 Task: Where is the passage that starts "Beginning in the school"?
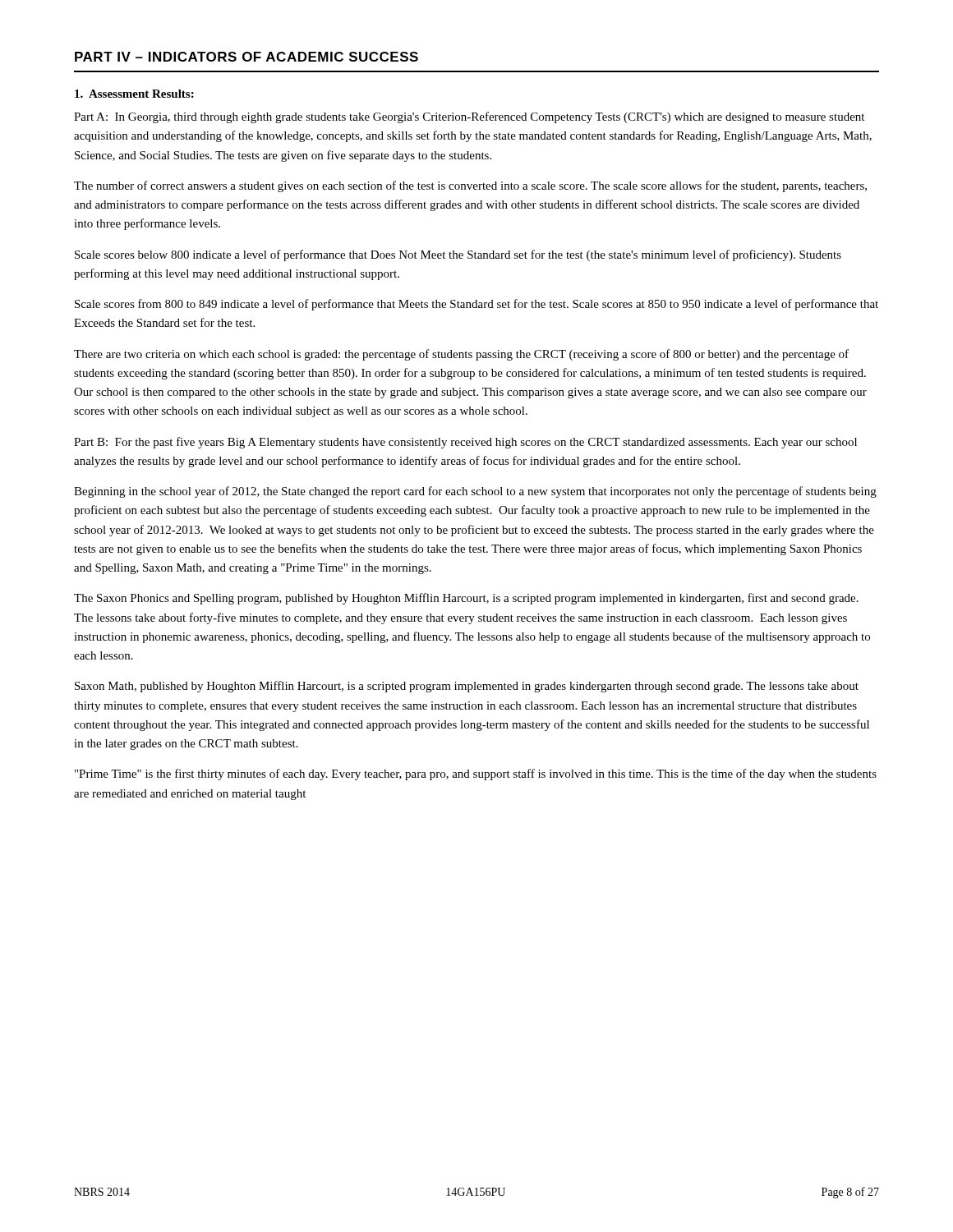click(475, 529)
